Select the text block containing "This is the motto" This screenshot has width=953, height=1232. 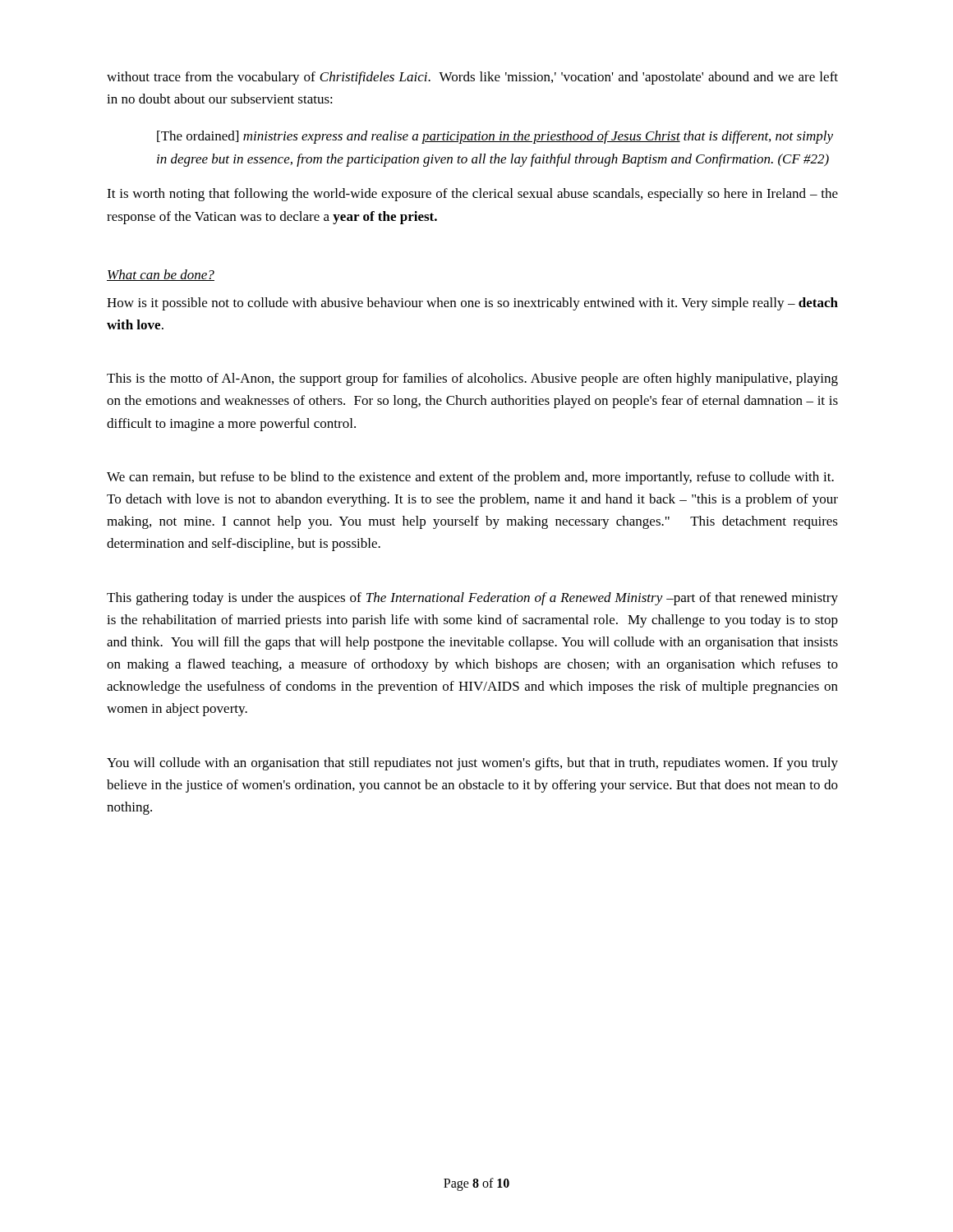472,401
